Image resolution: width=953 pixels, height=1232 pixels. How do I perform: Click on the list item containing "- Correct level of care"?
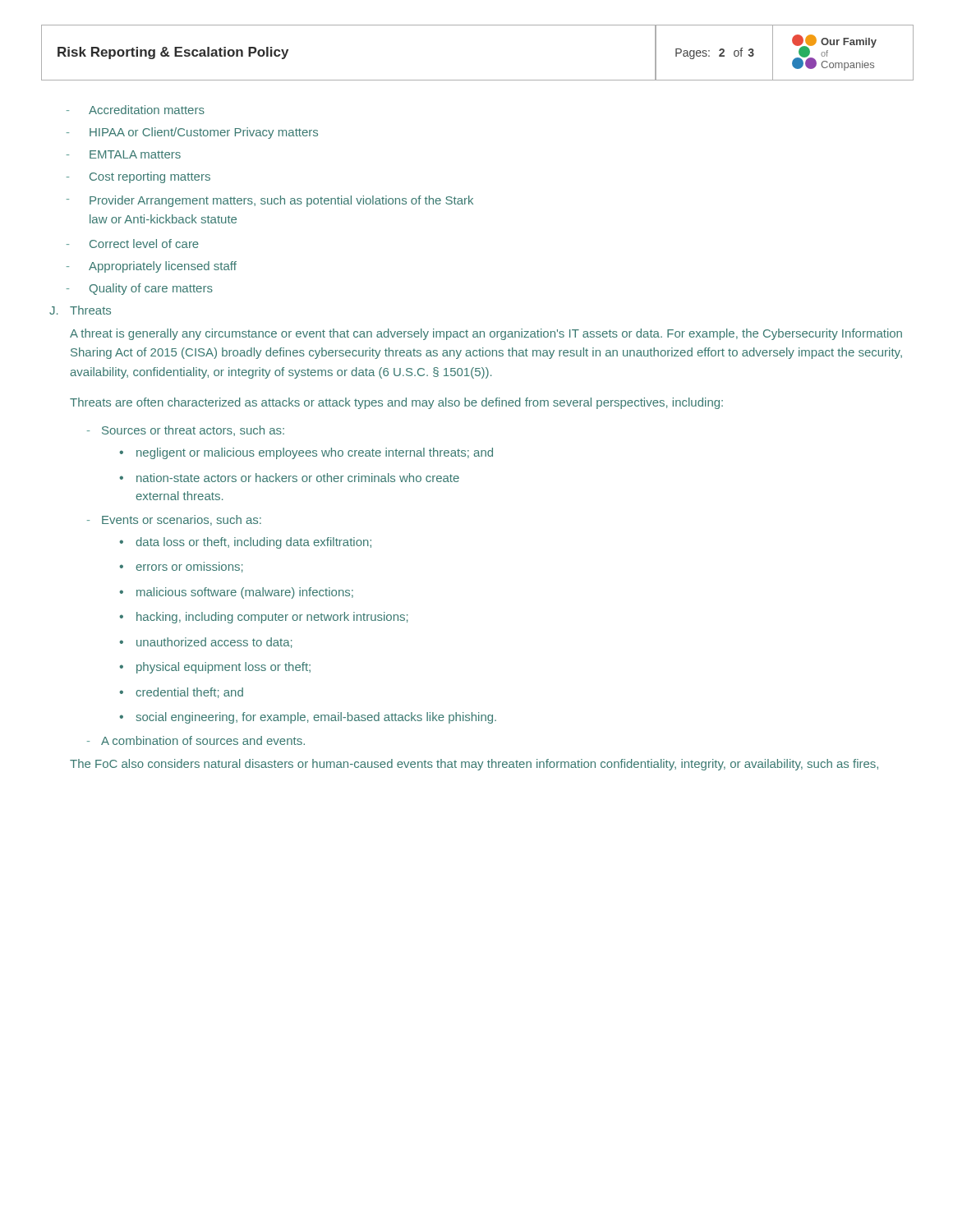click(x=132, y=244)
